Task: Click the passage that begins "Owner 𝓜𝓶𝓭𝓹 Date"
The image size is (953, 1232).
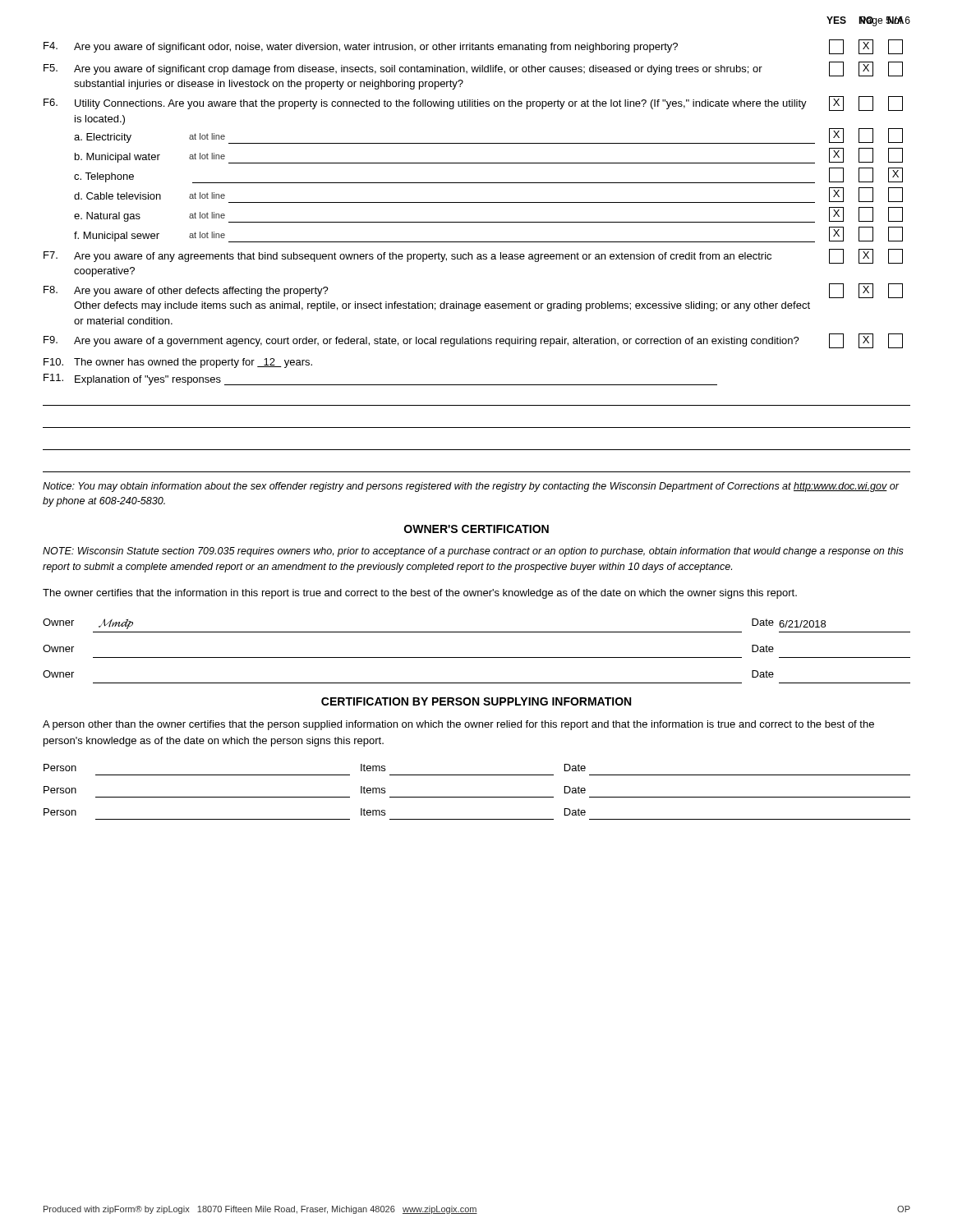Action: pyautogui.click(x=476, y=648)
